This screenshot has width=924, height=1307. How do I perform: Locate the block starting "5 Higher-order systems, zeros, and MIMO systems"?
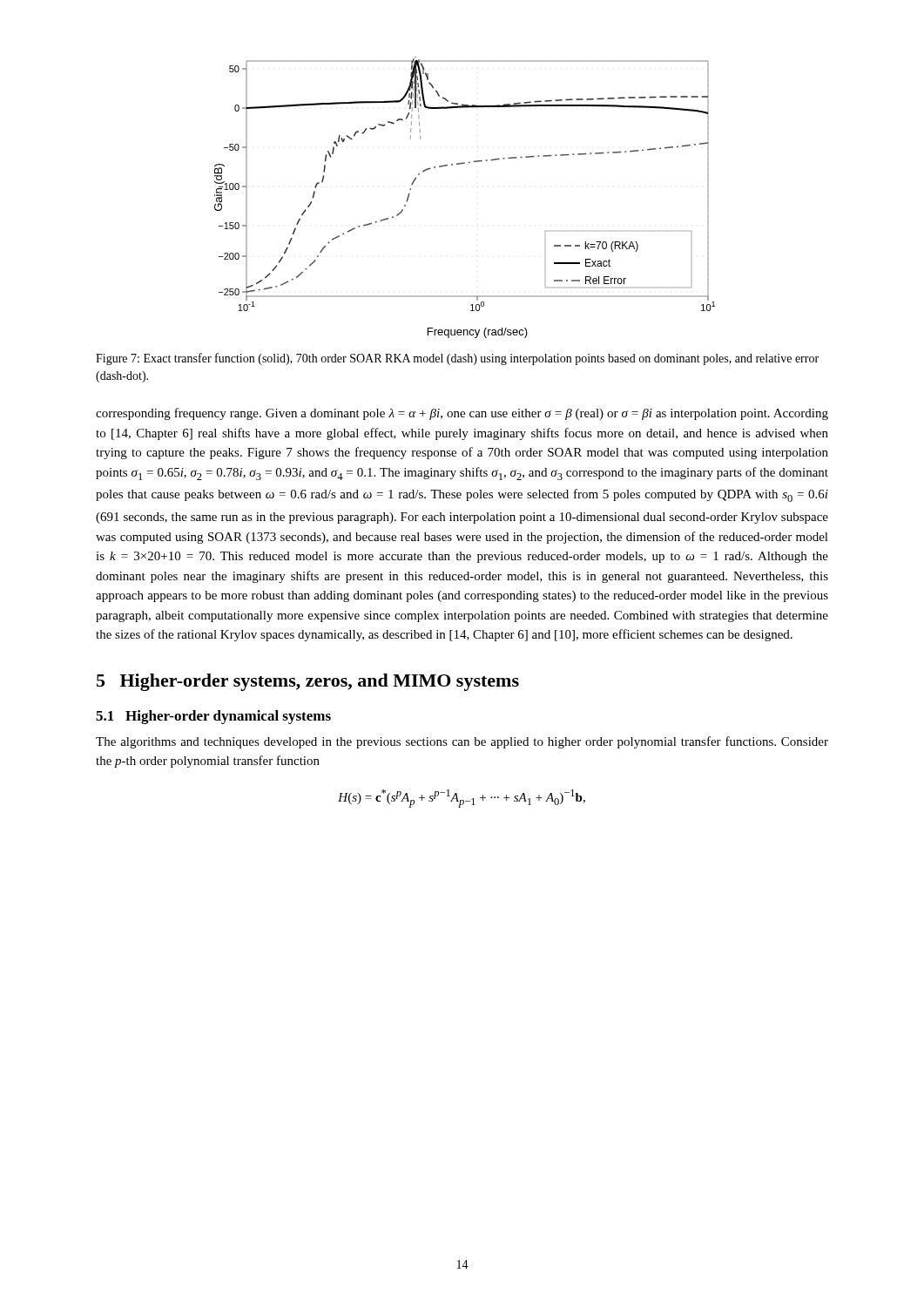[x=307, y=680]
